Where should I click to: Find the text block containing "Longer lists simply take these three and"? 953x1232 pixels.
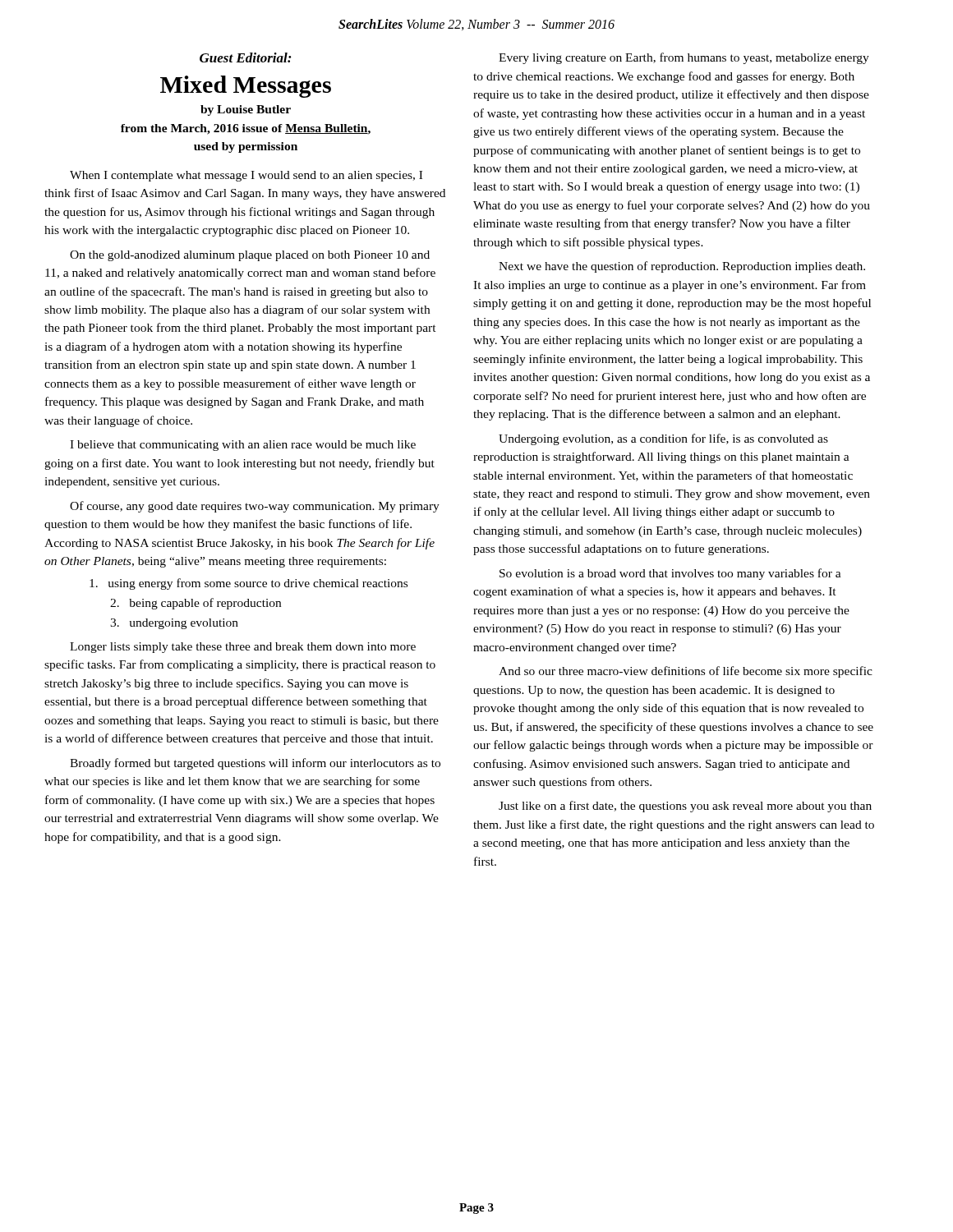coord(246,693)
